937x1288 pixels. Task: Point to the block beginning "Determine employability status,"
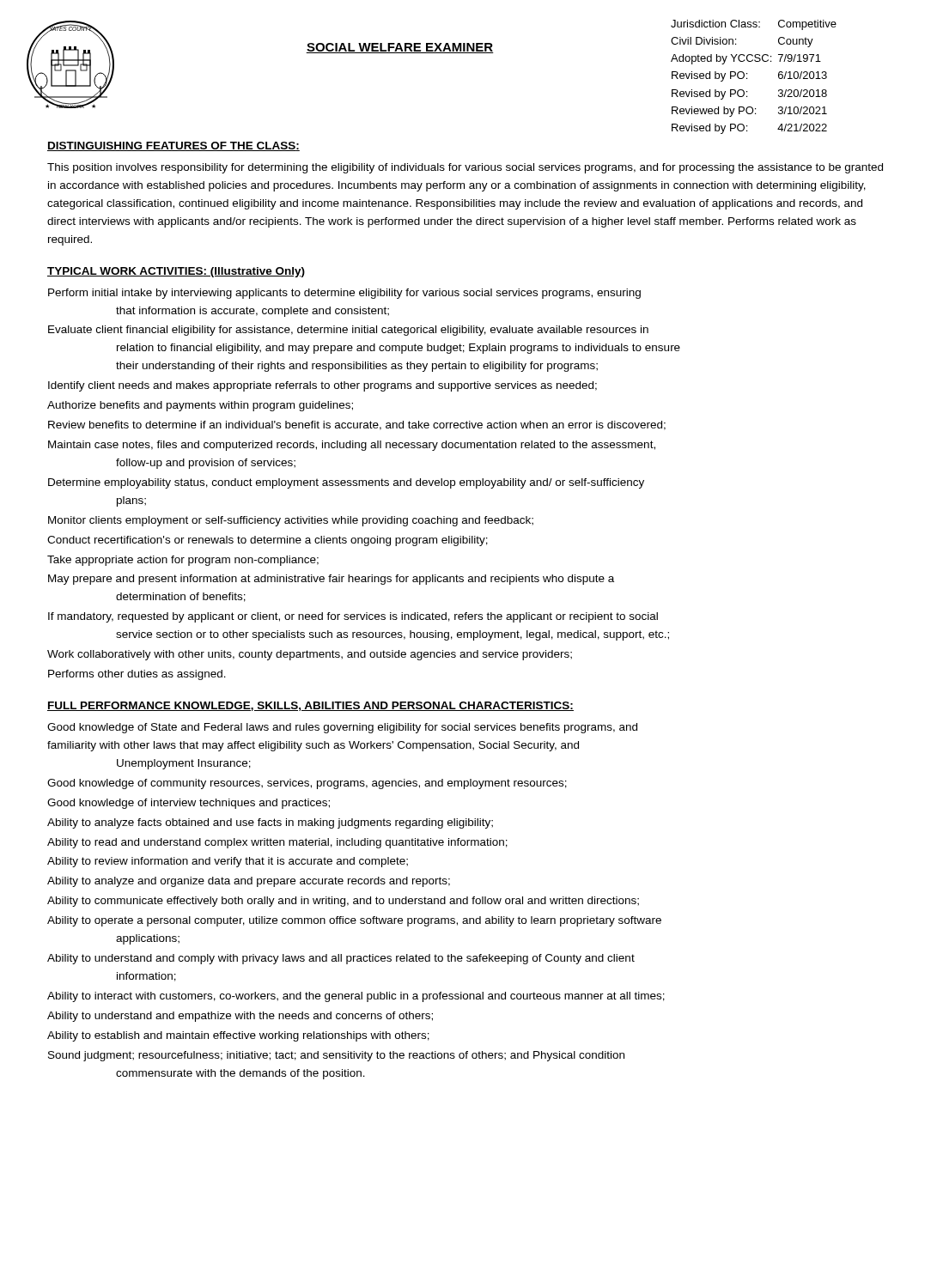tap(346, 493)
